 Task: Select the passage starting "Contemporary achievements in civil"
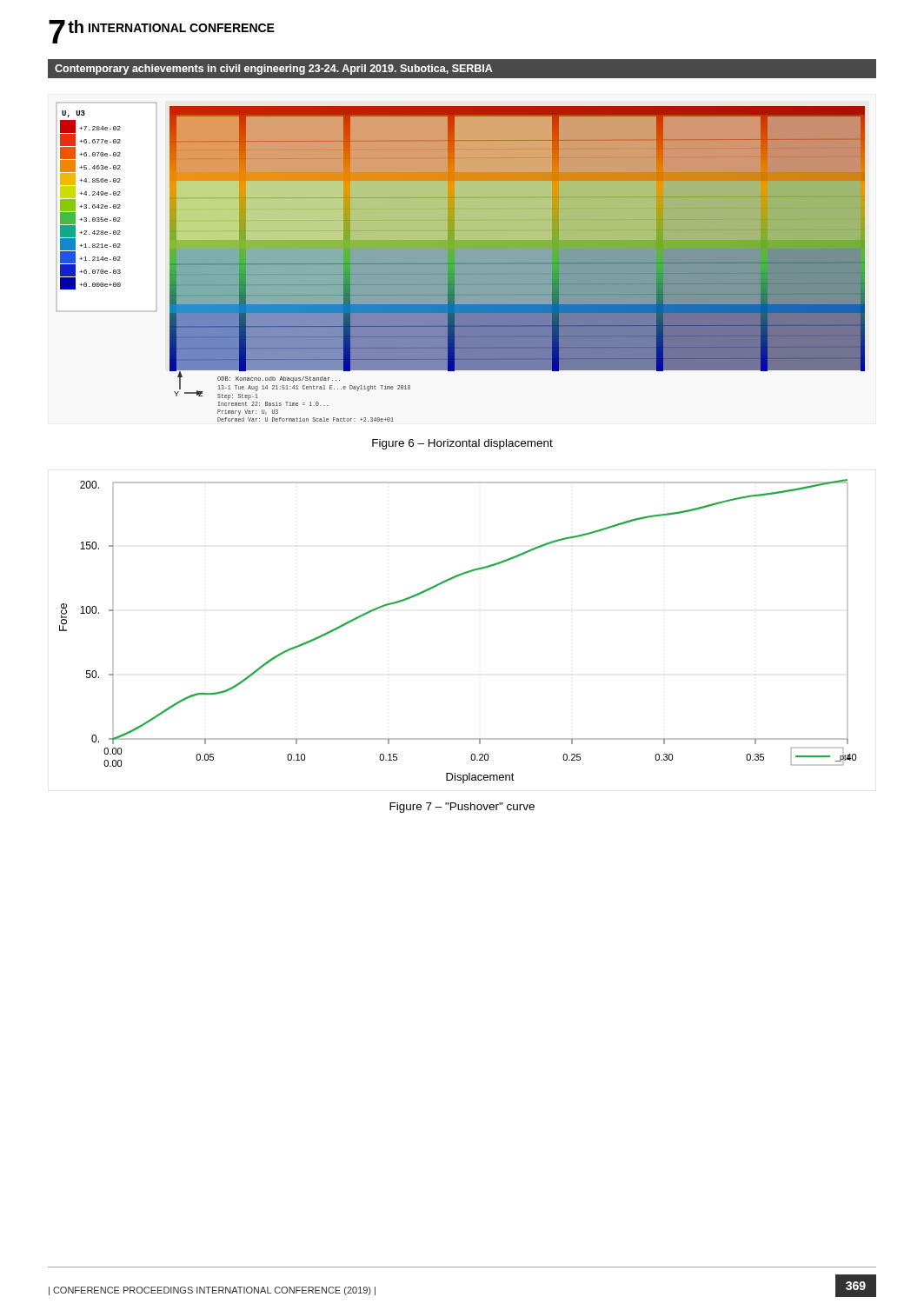coord(274,69)
